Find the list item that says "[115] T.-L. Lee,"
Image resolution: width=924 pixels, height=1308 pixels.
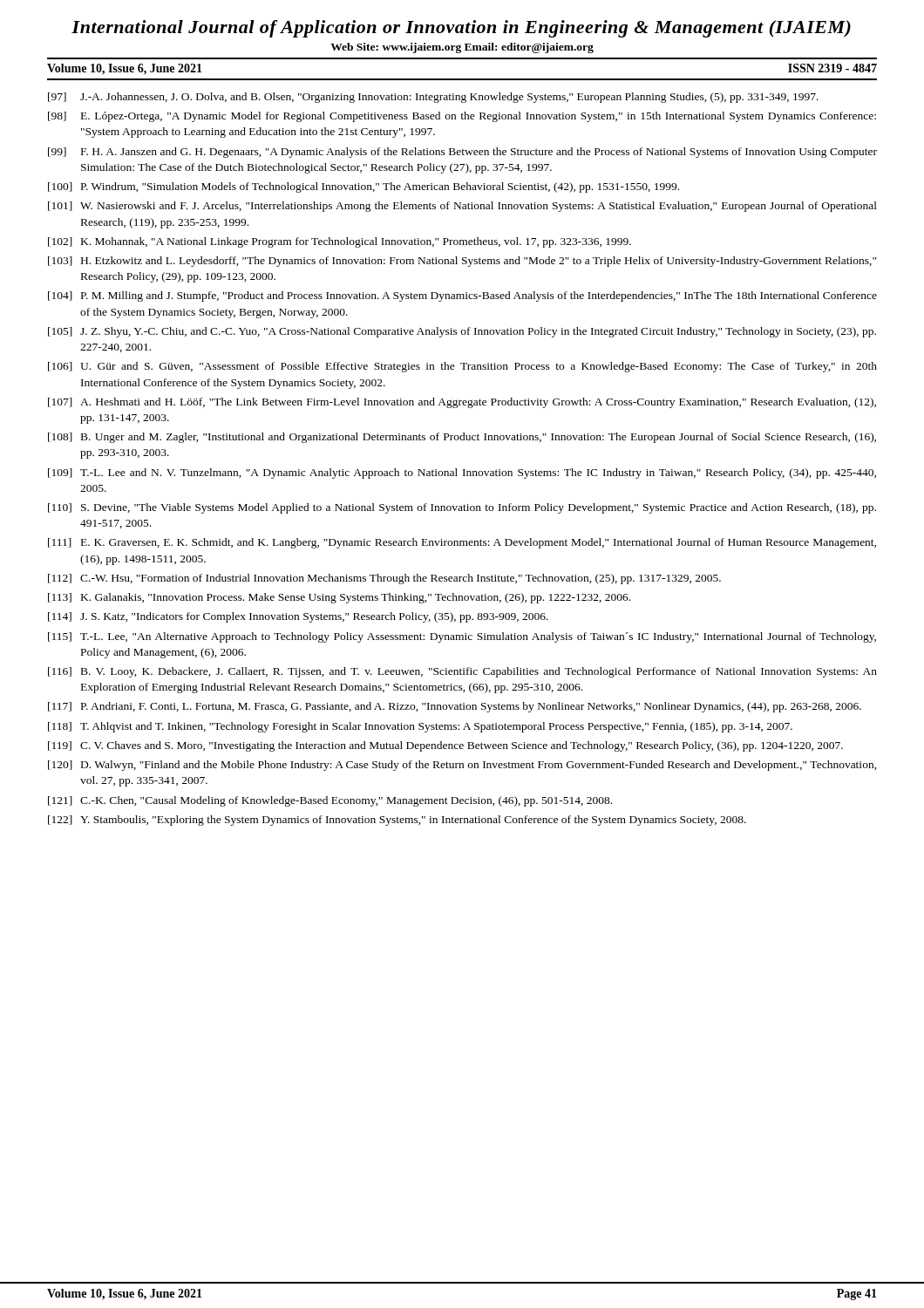(x=462, y=644)
